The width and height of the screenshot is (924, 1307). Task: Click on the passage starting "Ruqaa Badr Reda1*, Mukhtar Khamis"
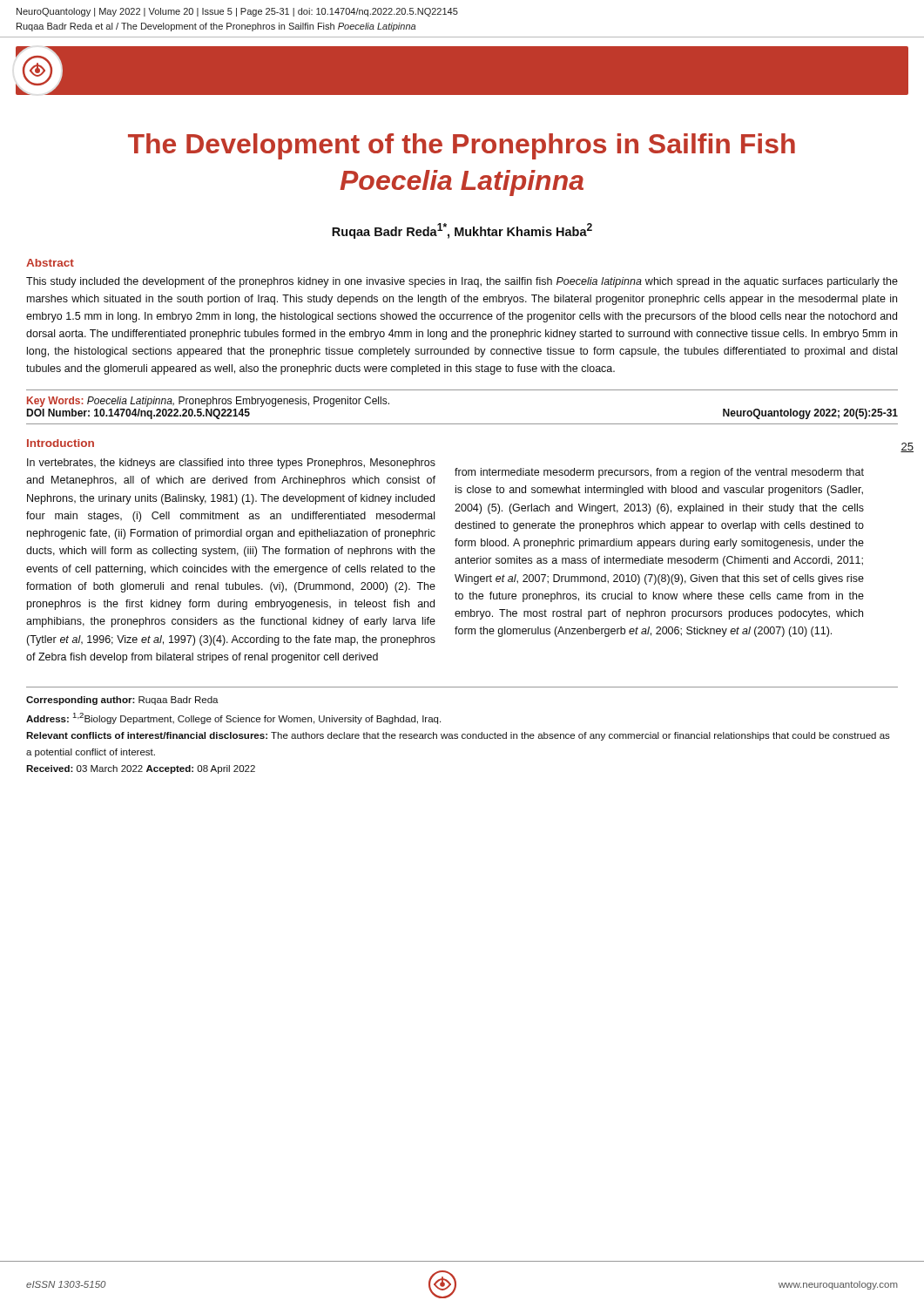462,230
